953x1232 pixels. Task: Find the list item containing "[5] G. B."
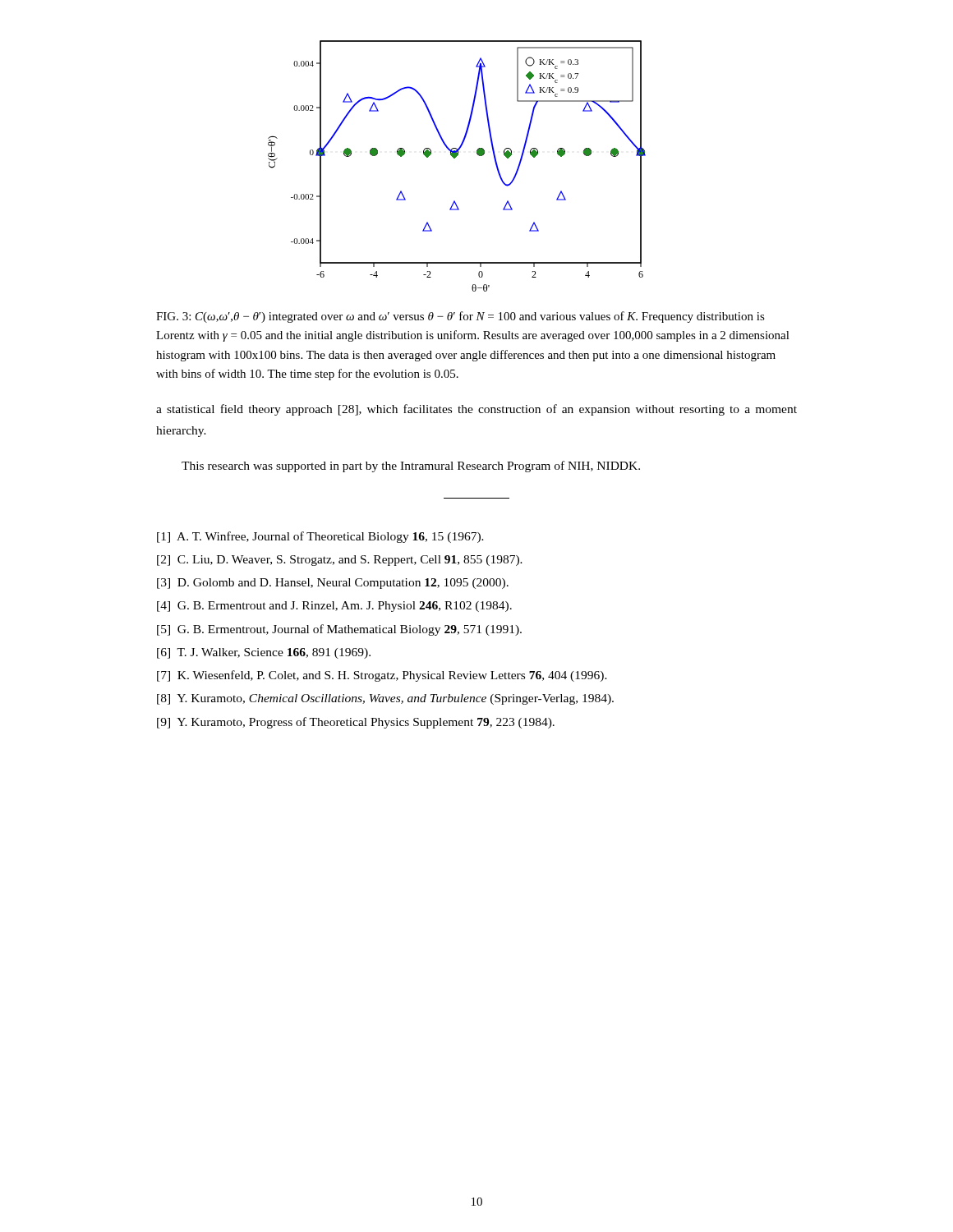click(339, 629)
